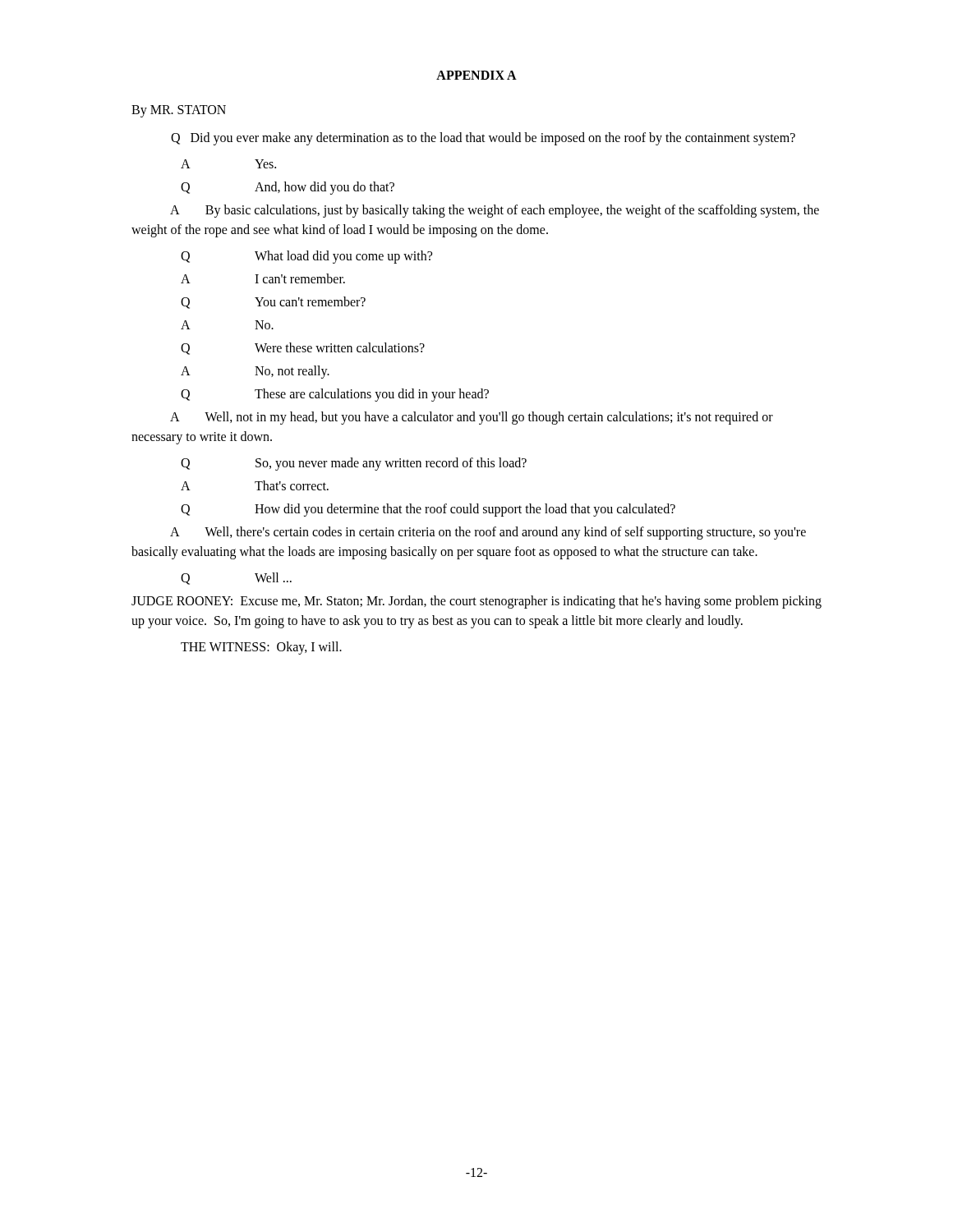This screenshot has width=953, height=1232.
Task: Click on the text block with the text "Q What load"
Action: point(306,257)
